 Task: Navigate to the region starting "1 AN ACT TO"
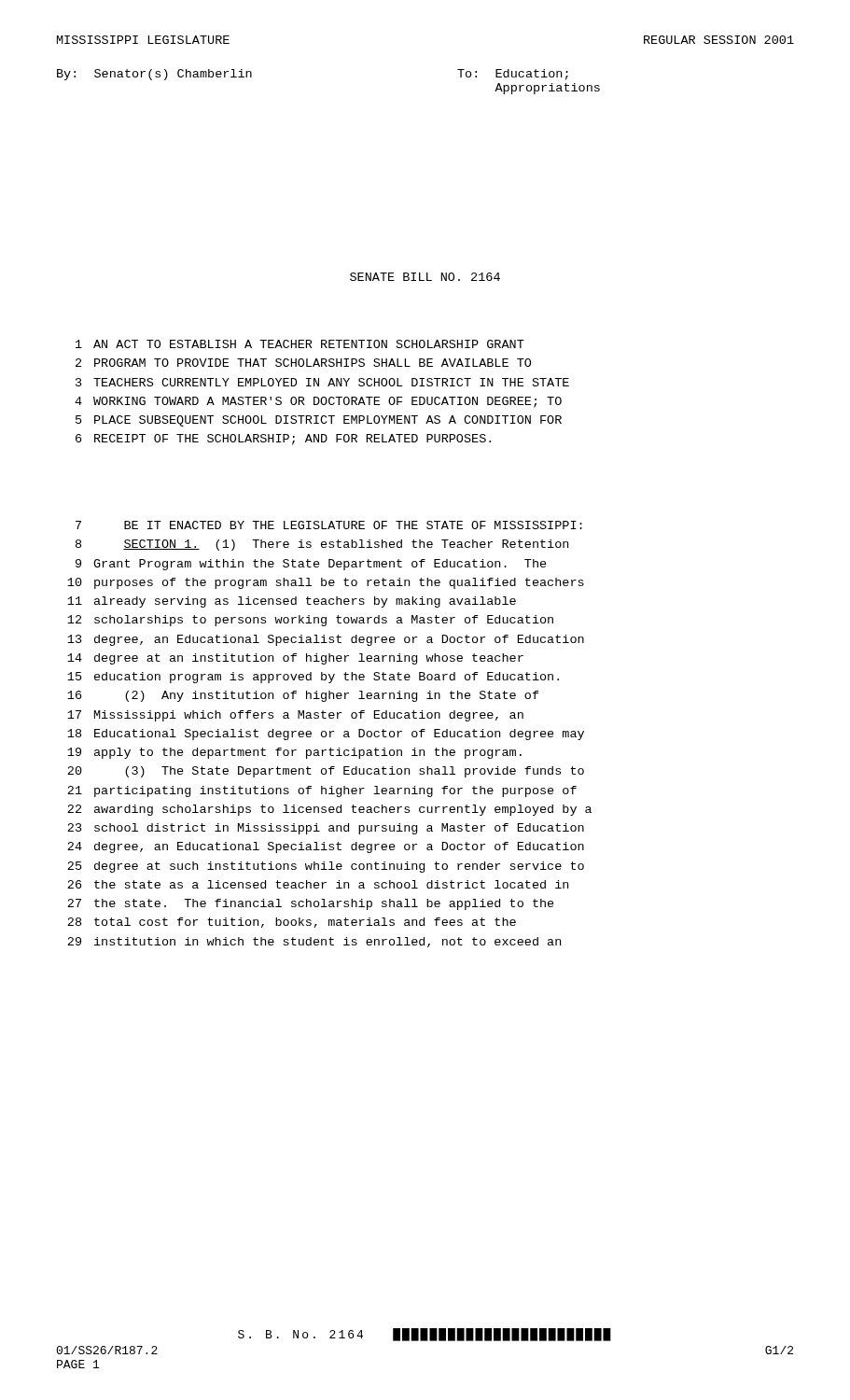425,393
